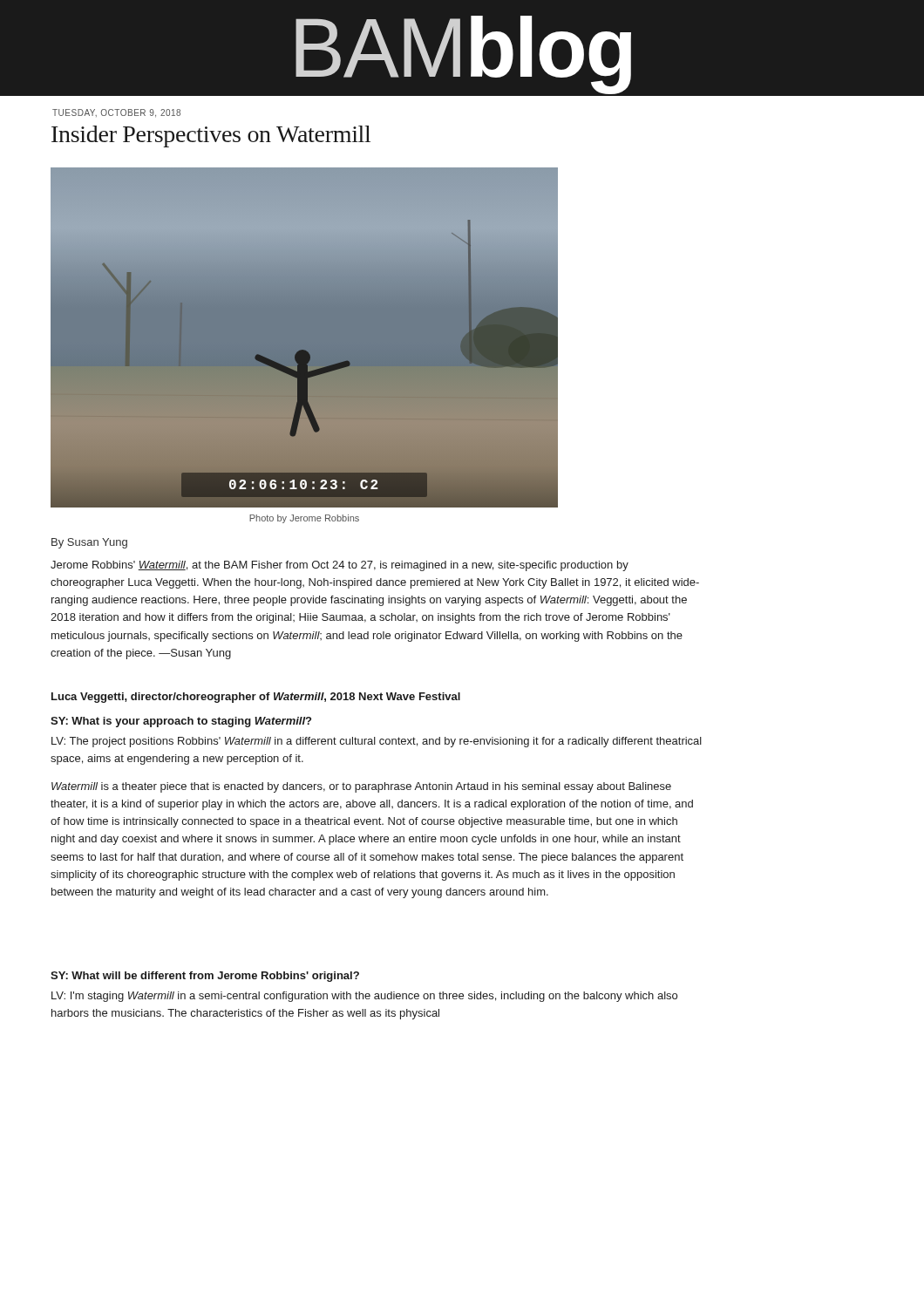Select the section header that reads "SY: What is your approach to staging"

[181, 721]
